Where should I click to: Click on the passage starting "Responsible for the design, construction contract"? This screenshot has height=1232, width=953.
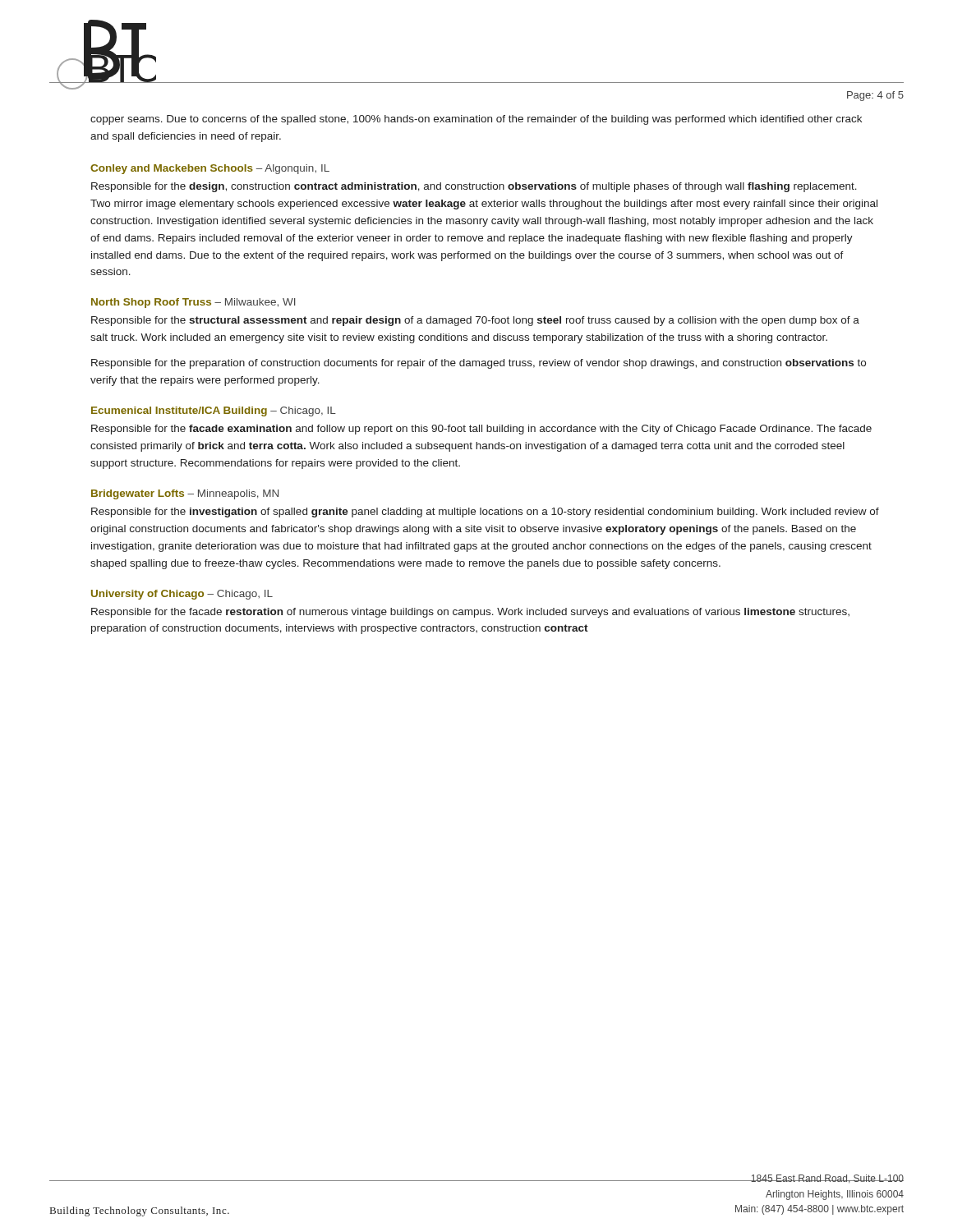pos(484,229)
